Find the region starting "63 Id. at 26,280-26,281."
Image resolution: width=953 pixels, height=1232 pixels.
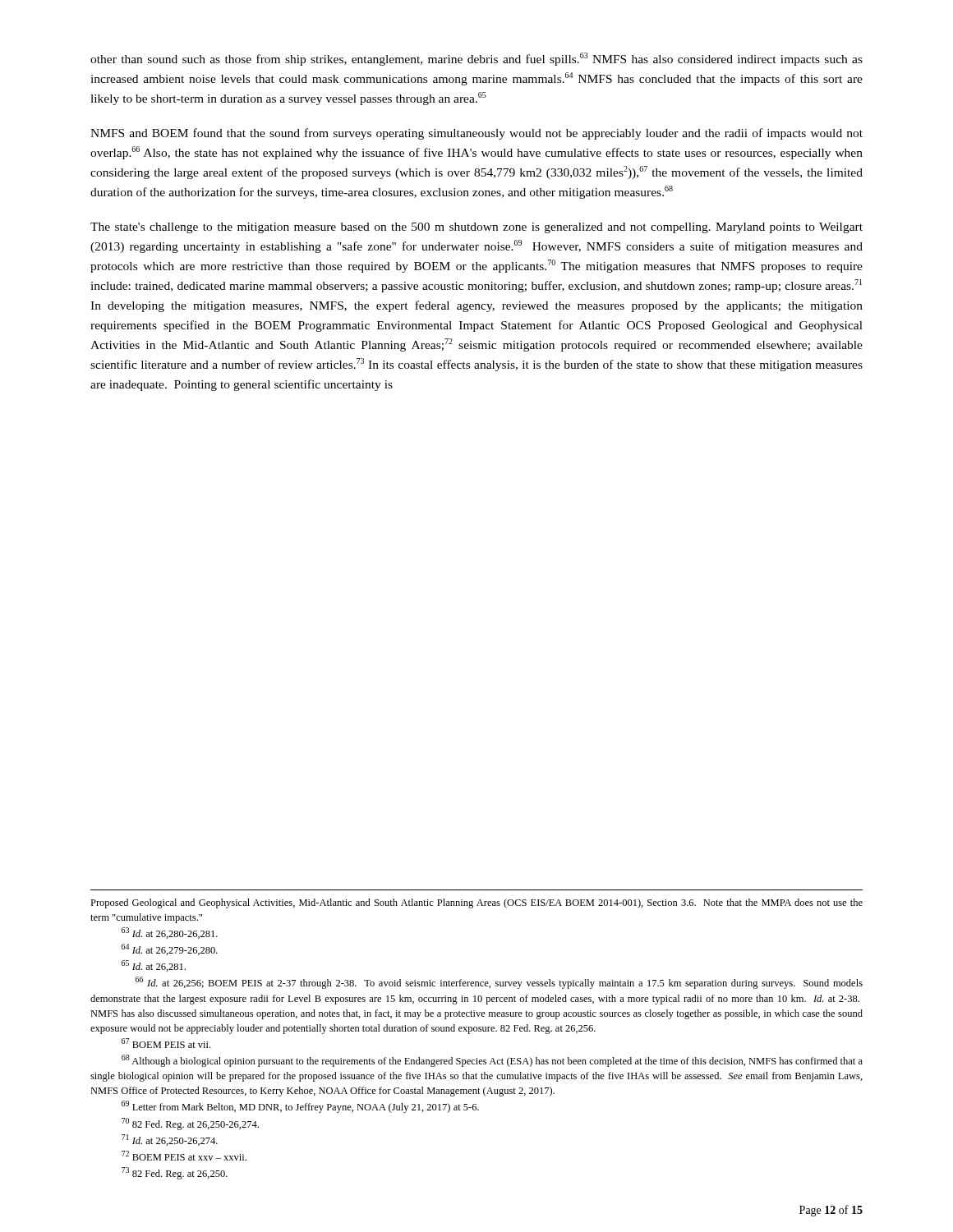coord(154,933)
